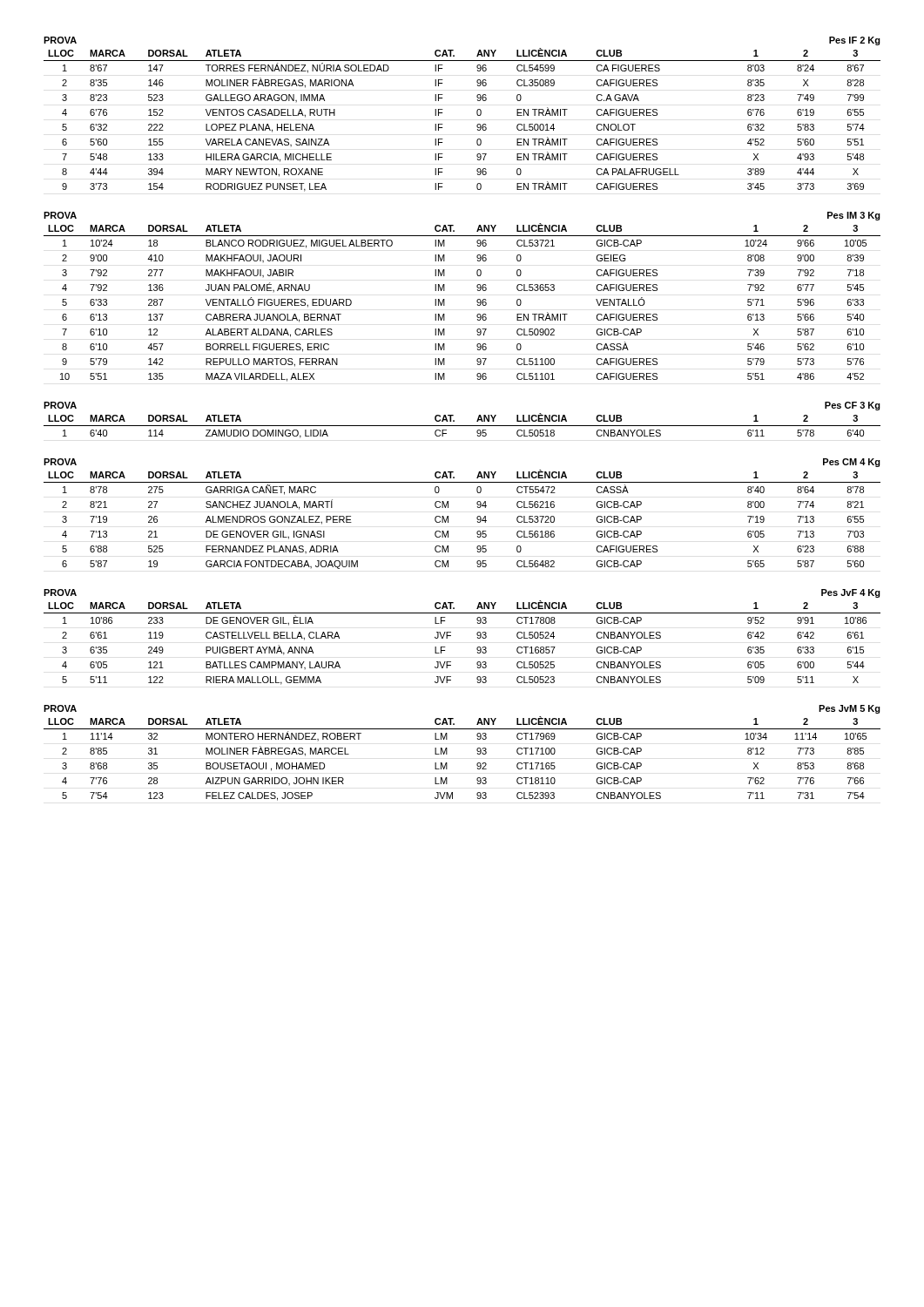Locate the text "PROVA Pes IM 3 Kg"
Image resolution: width=924 pixels, height=1307 pixels.
pos(63,216)
